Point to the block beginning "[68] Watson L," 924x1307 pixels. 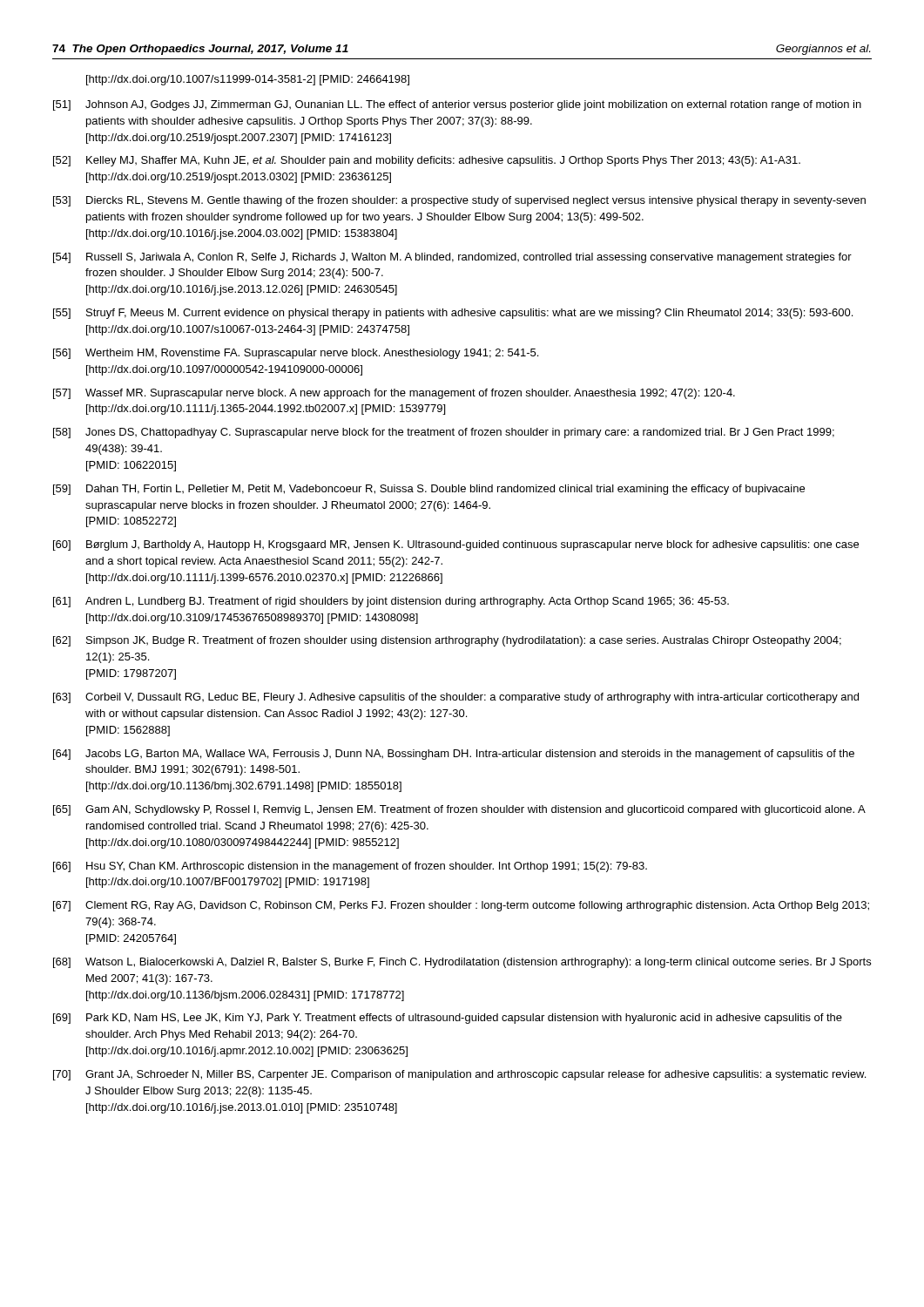[x=462, y=963]
